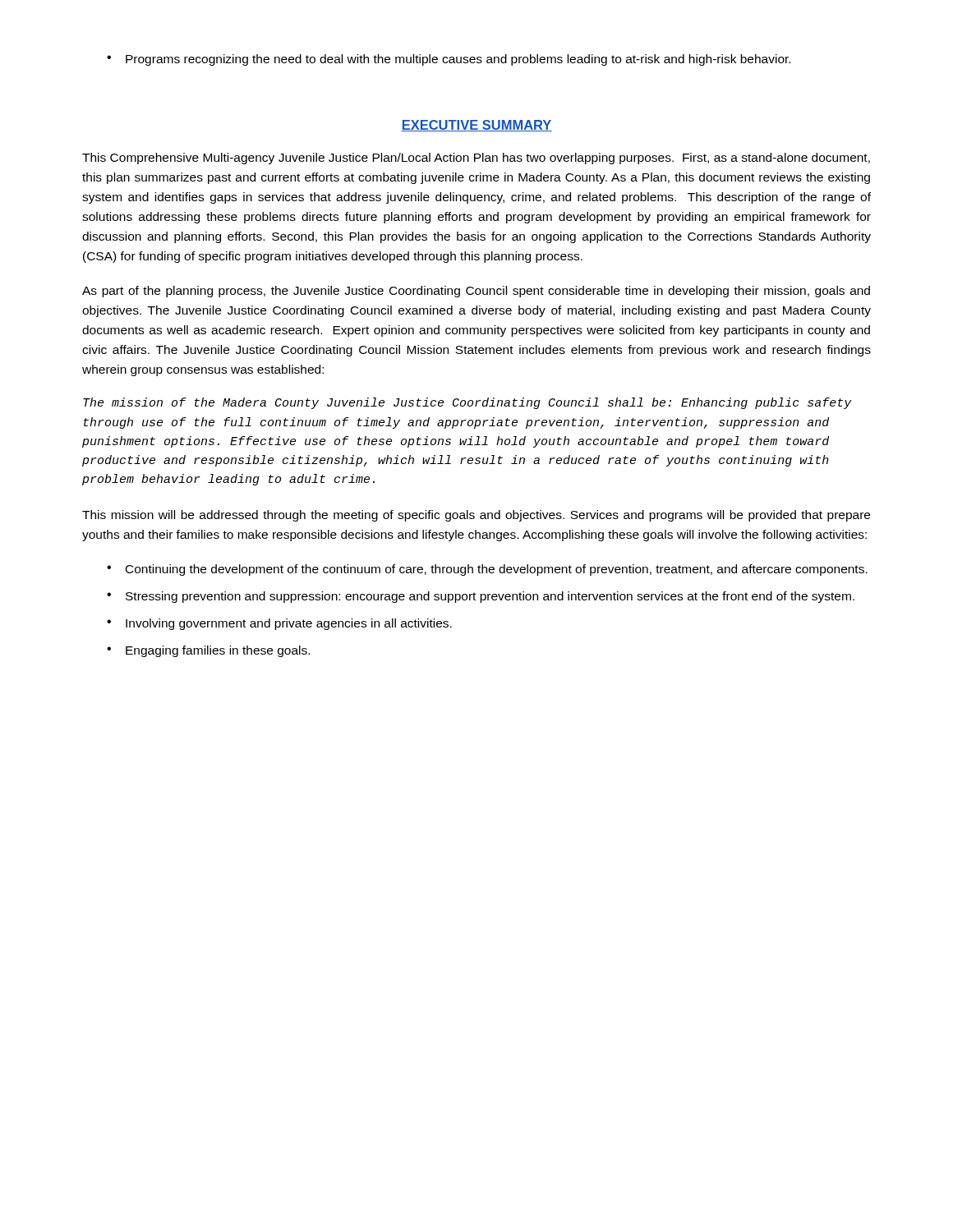Image resolution: width=953 pixels, height=1232 pixels.
Task: Find the region starting "EXECUTIVE SUMMARY"
Action: (476, 125)
